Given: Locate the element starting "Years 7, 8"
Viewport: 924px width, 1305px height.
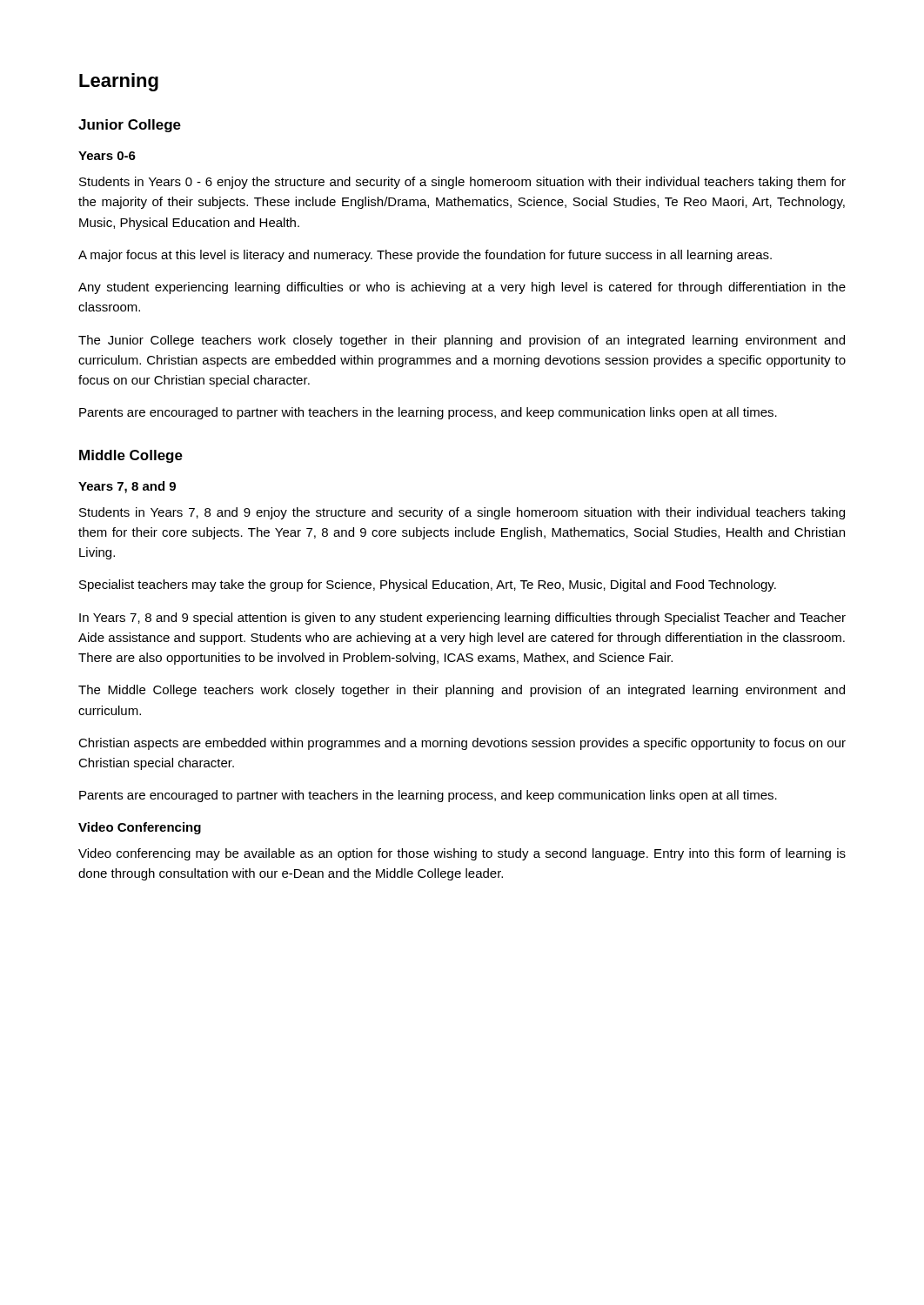Looking at the screenshot, I should coord(127,485).
